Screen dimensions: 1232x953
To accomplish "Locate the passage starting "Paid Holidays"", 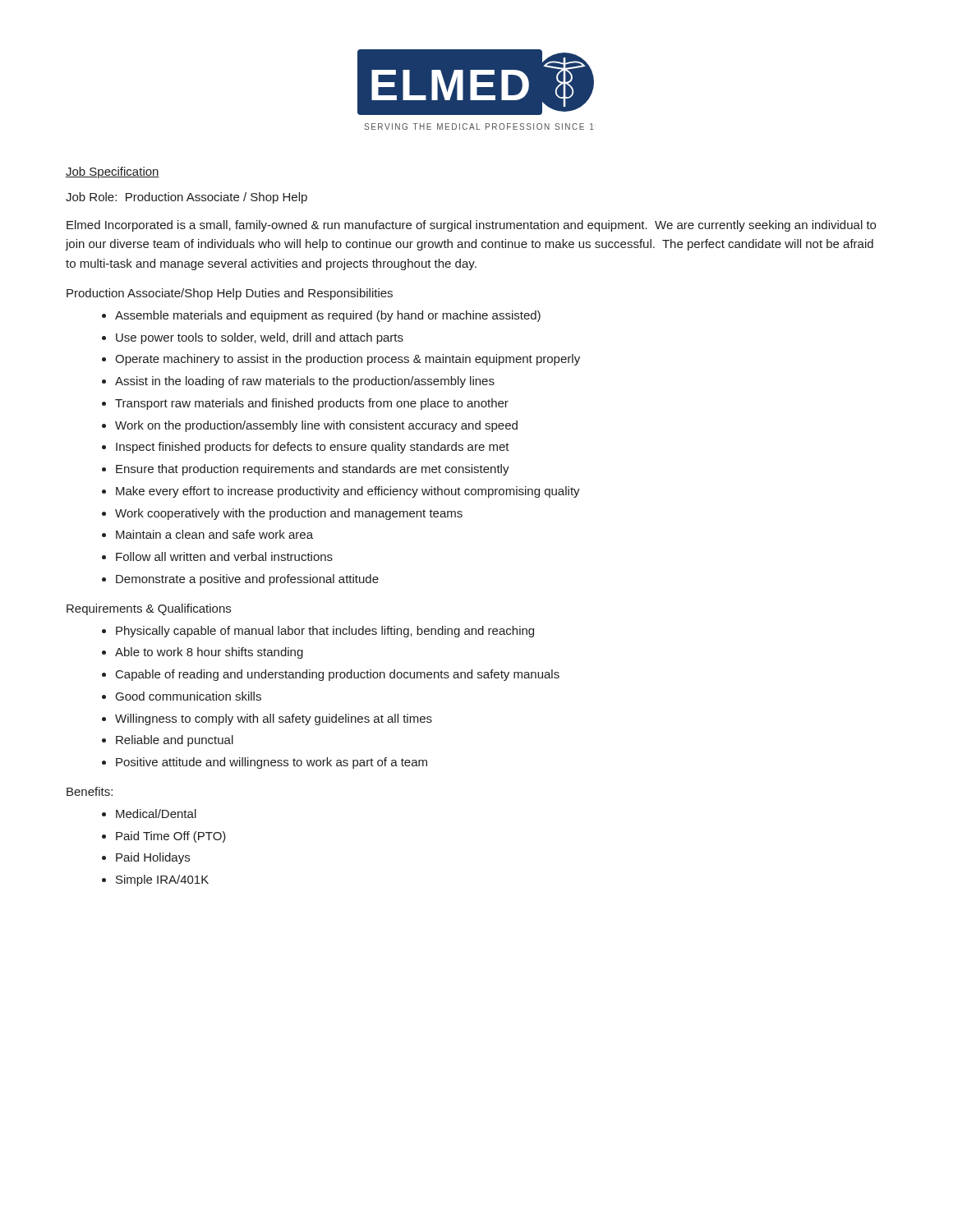I will (153, 857).
